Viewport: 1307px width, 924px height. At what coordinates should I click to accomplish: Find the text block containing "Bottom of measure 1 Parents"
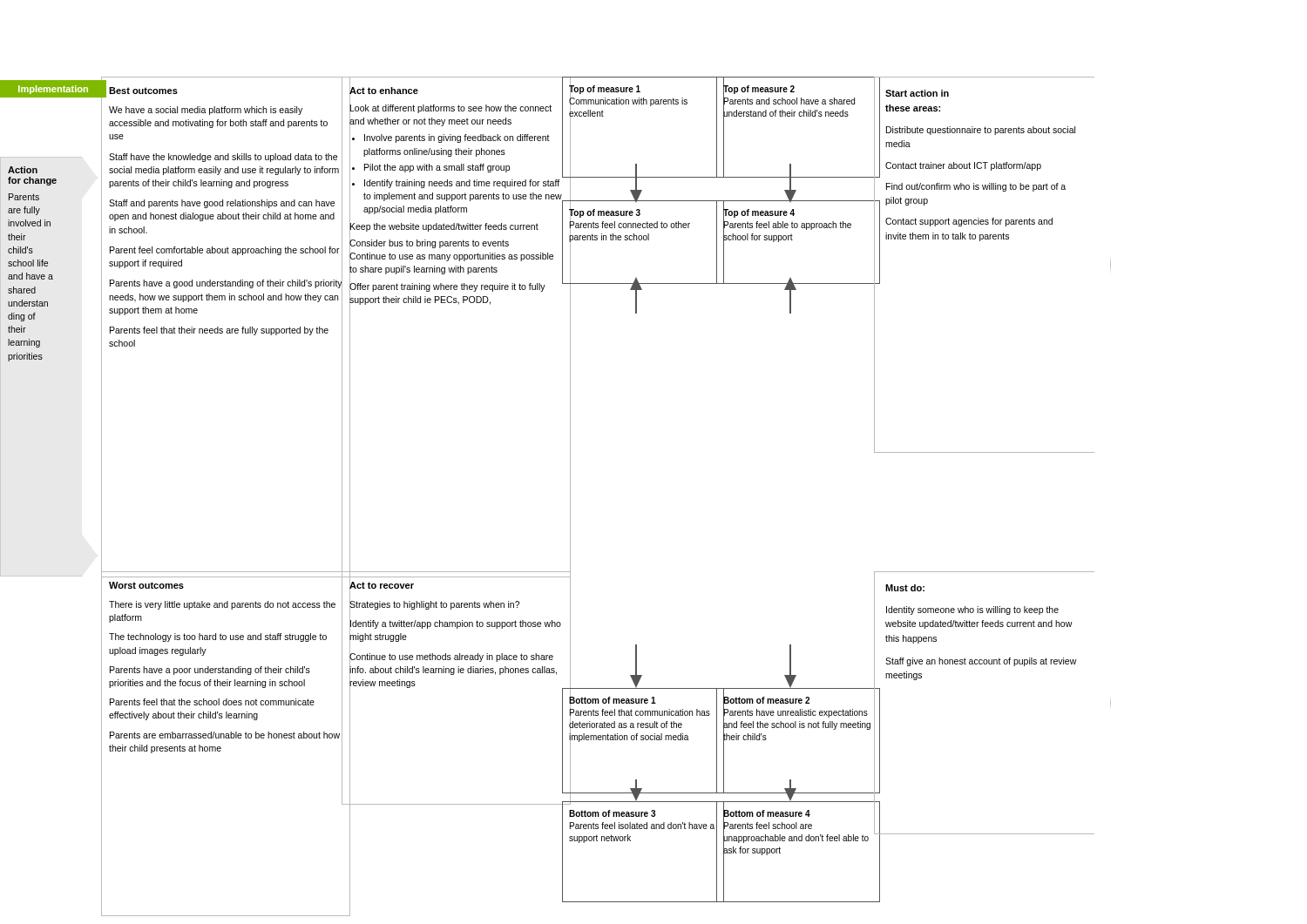pos(643,719)
